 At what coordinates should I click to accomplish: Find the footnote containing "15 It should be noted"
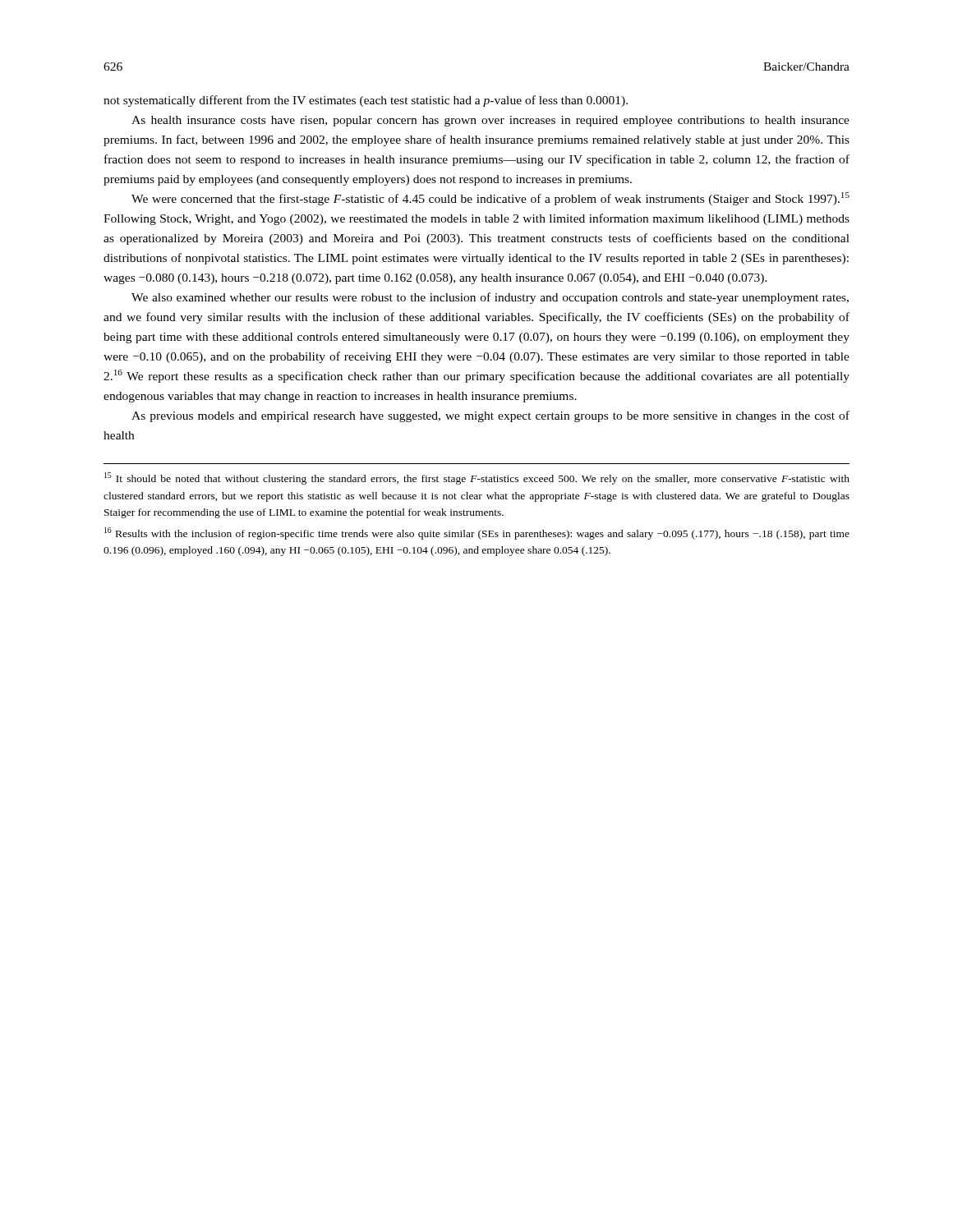[x=476, y=494]
